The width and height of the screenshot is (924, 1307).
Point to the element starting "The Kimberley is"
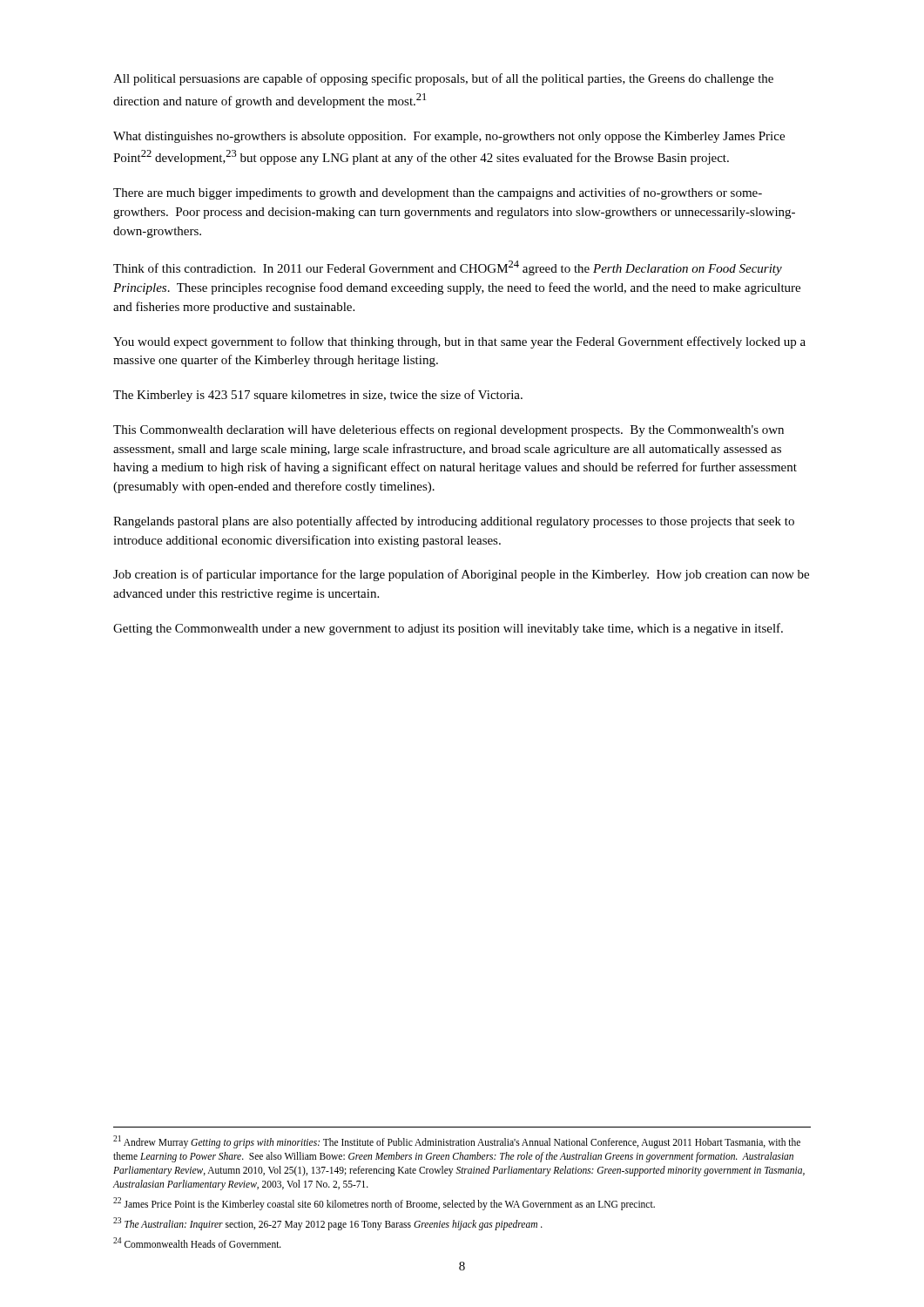point(318,395)
